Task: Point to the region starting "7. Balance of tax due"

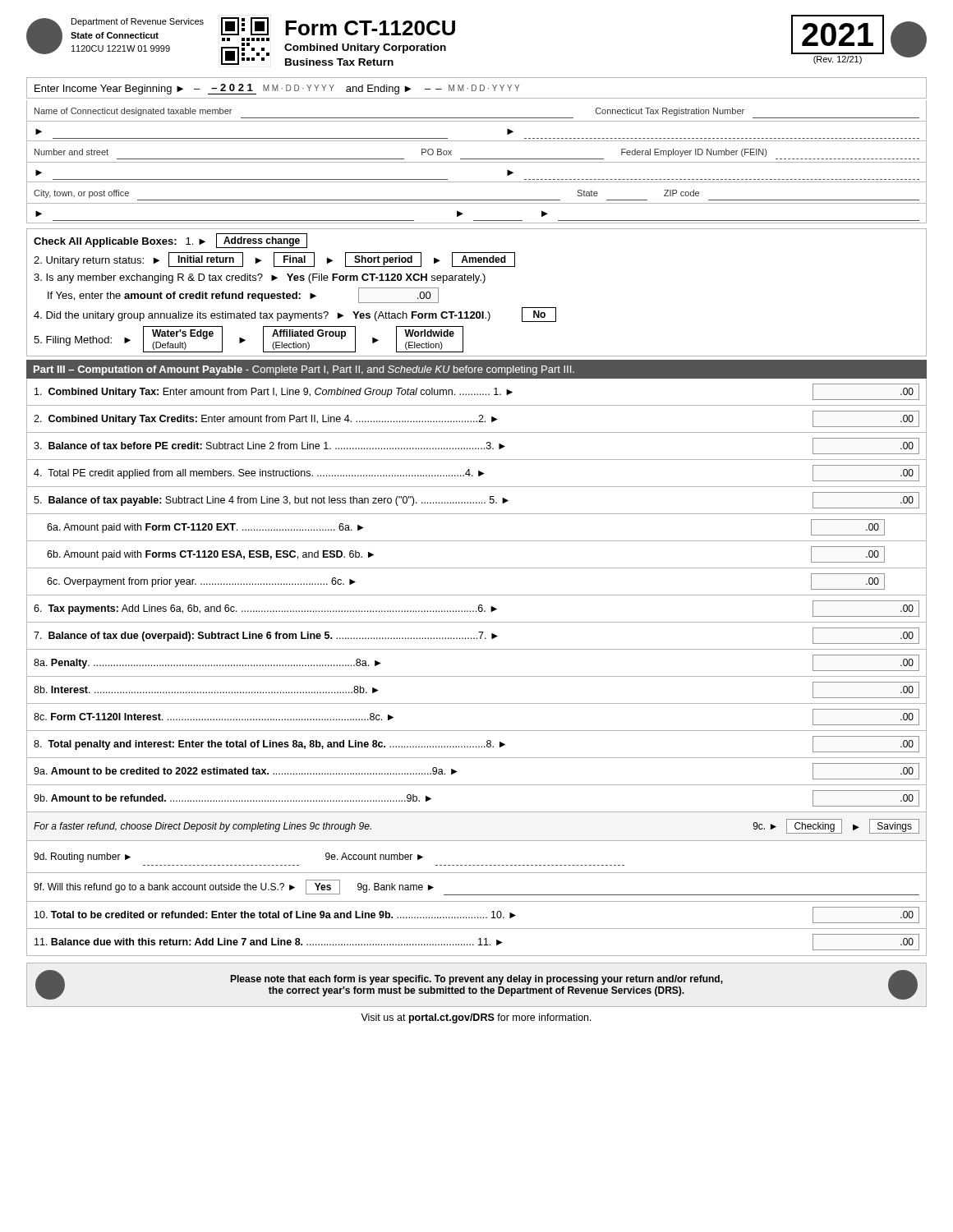Action: (476, 636)
